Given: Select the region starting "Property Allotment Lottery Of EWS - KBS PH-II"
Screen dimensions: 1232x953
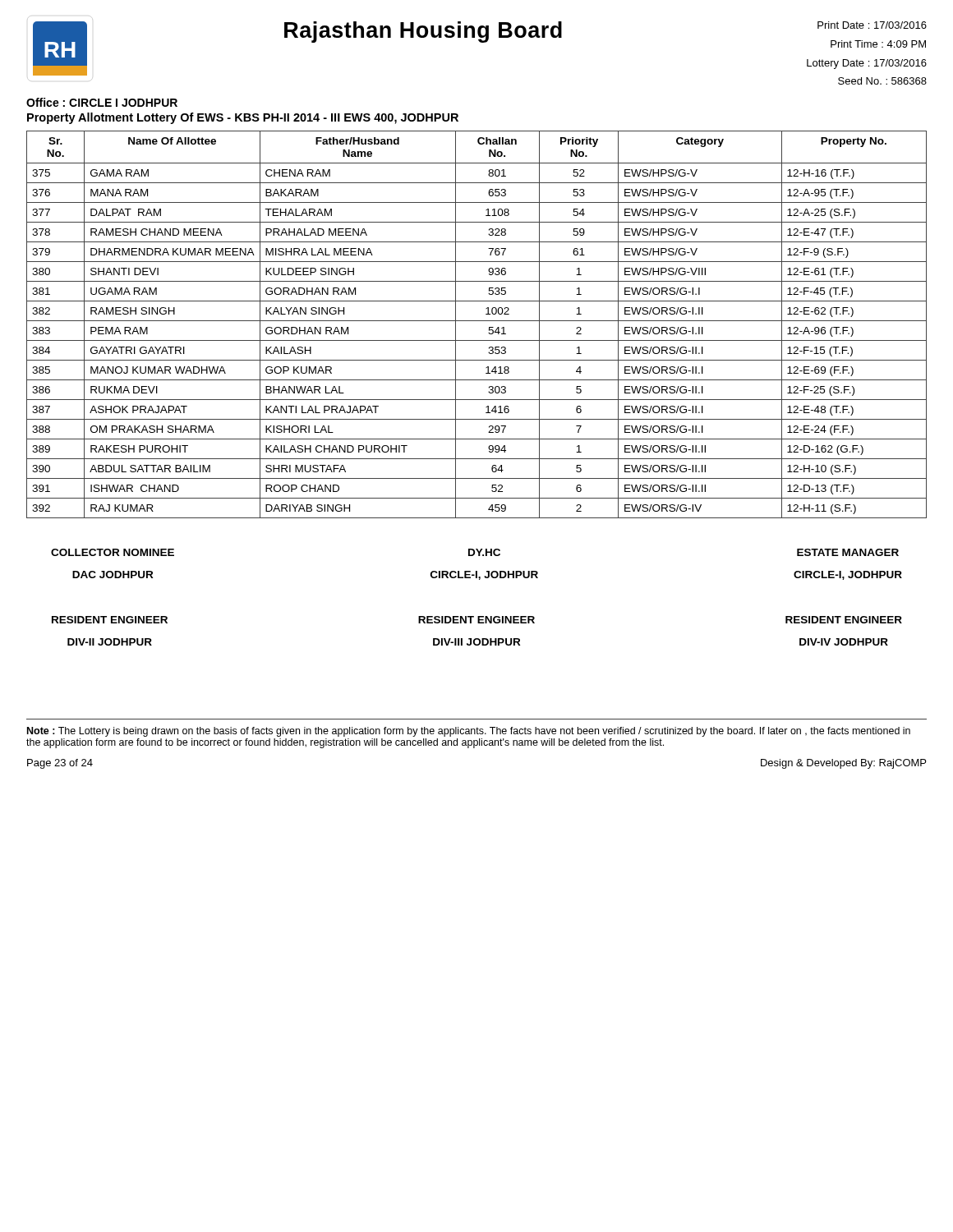Looking at the screenshot, I should click(x=243, y=117).
